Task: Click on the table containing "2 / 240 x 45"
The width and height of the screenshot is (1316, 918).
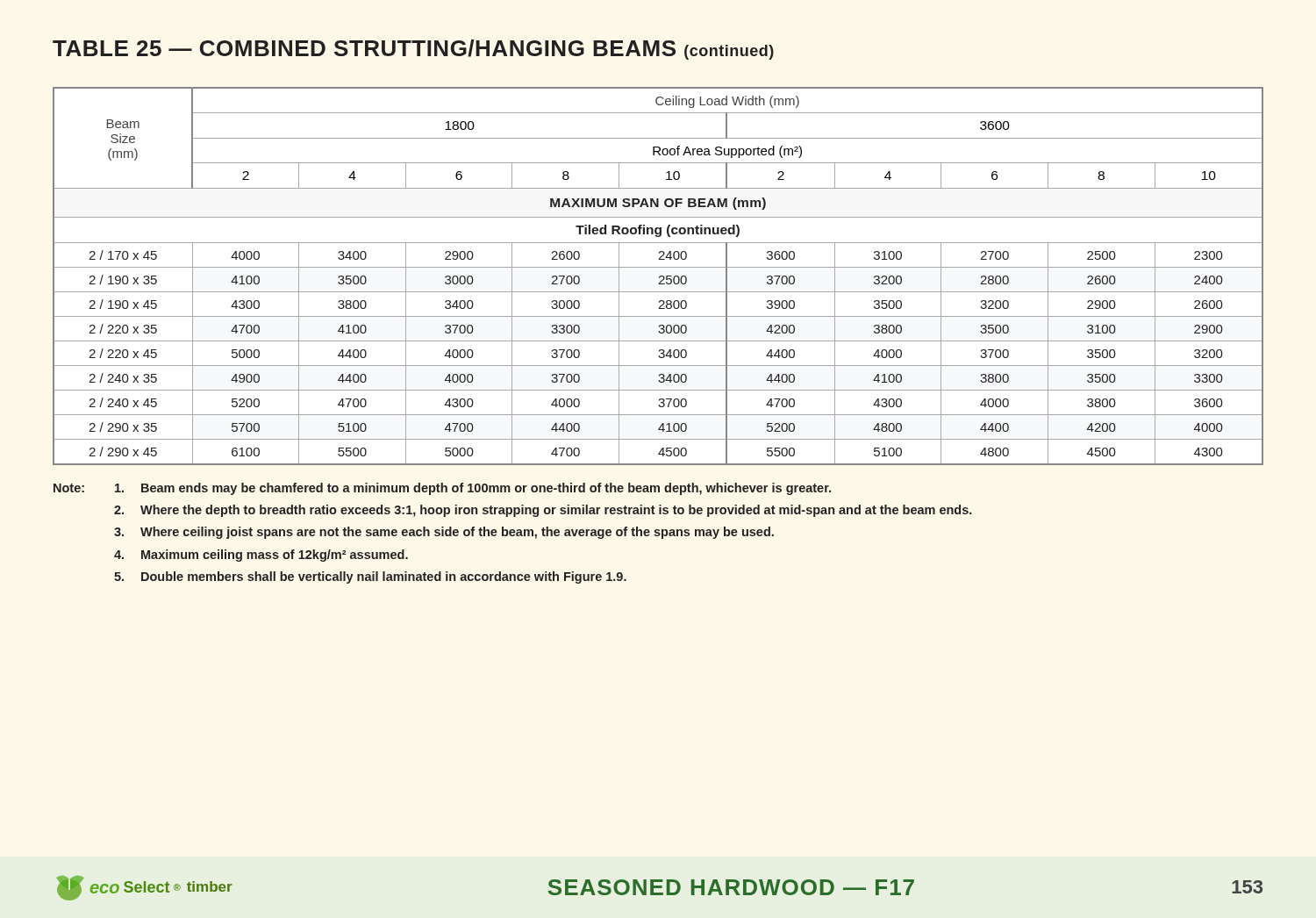Action: pyautogui.click(x=658, y=276)
